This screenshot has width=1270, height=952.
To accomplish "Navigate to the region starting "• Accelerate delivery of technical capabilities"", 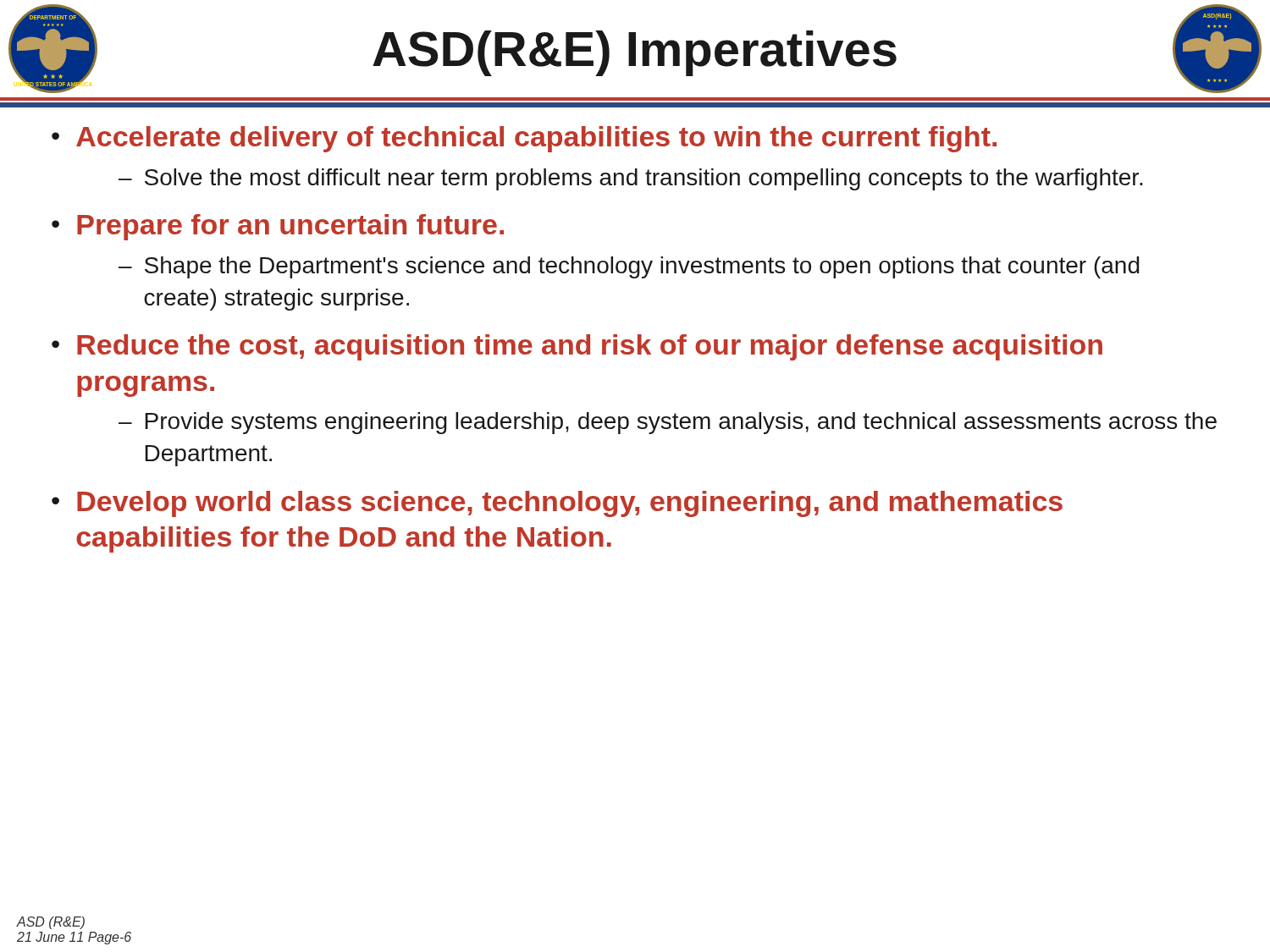I will [525, 136].
